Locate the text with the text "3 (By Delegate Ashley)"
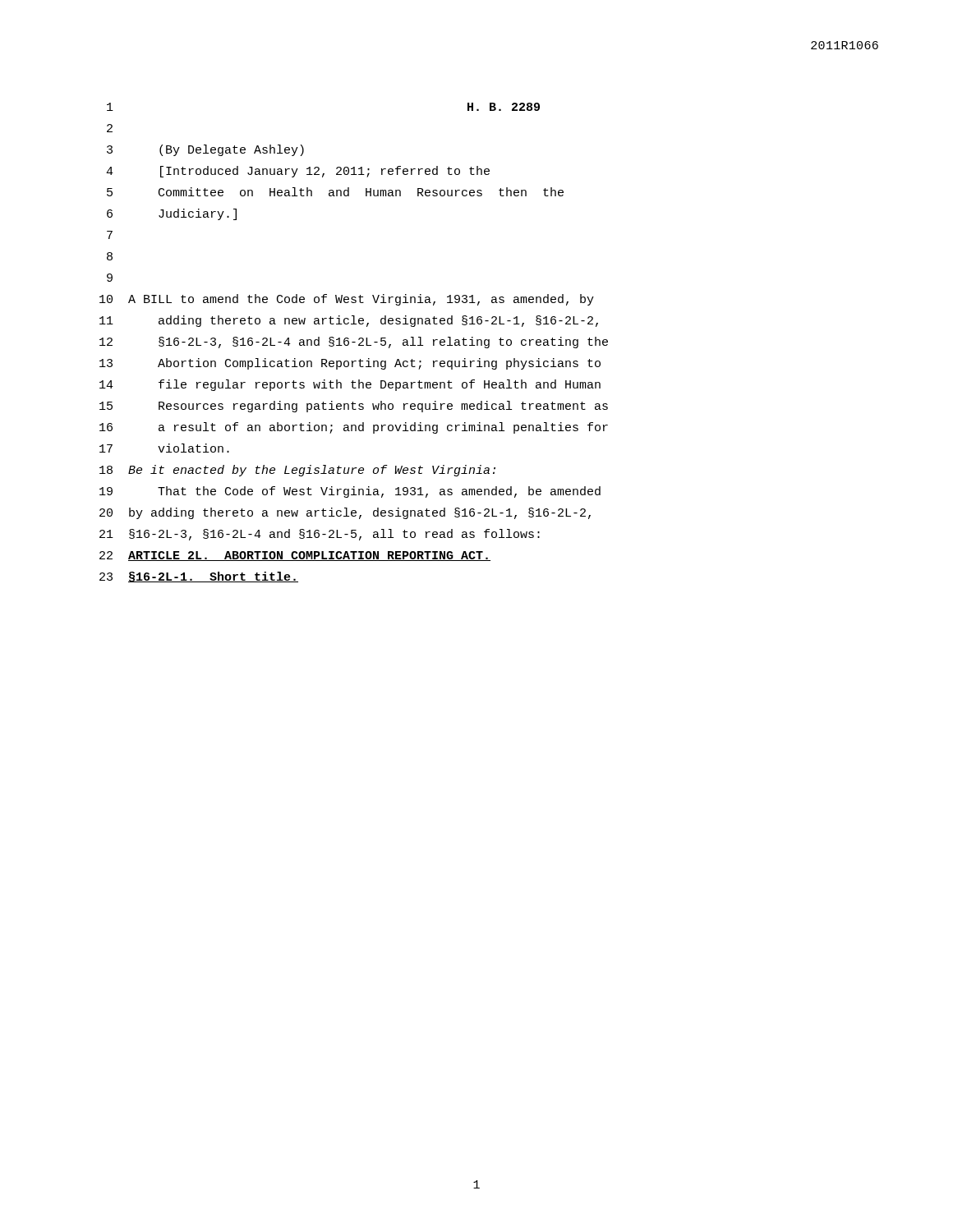953x1232 pixels. (x=205, y=150)
